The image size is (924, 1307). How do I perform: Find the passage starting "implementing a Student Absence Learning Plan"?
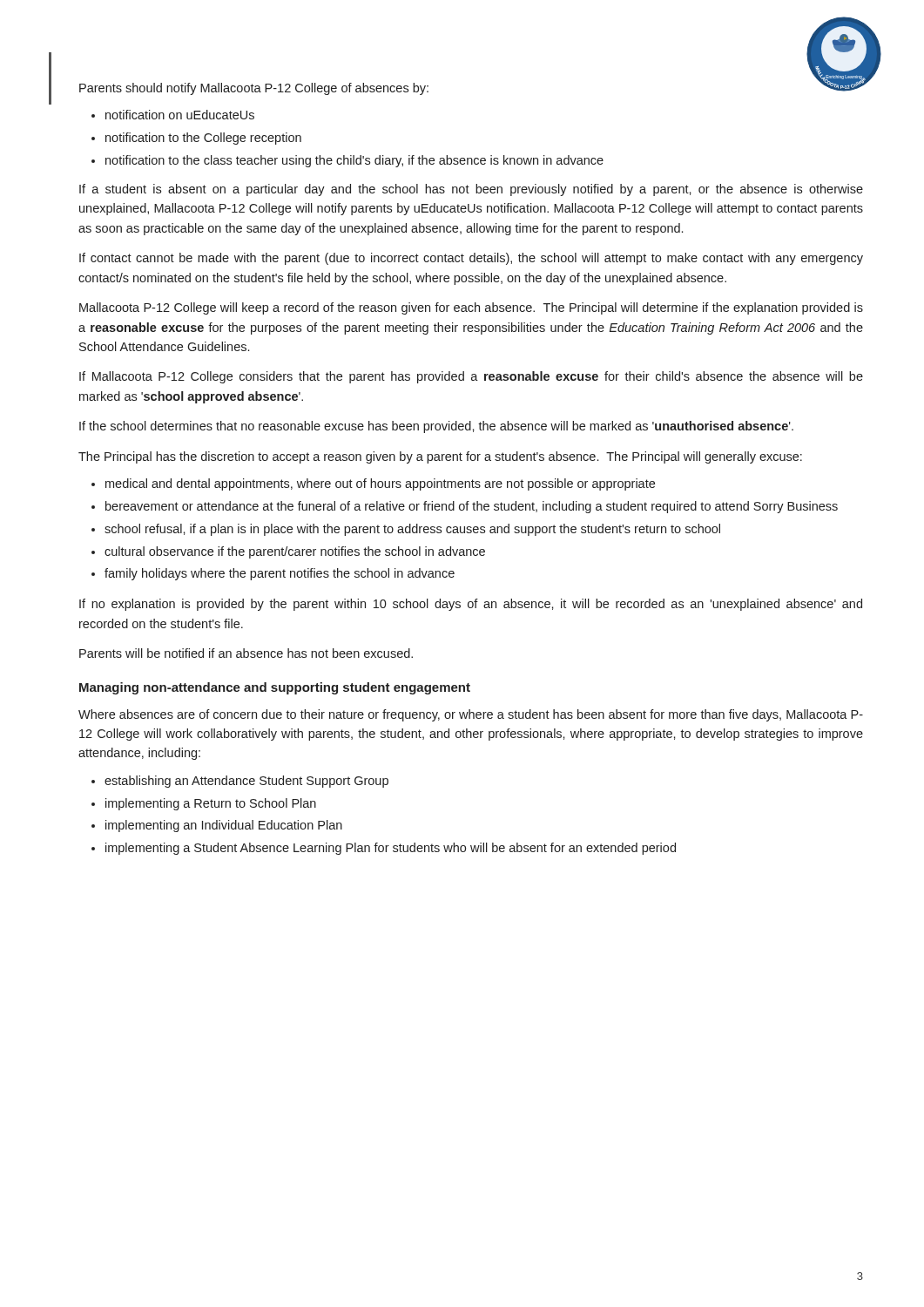point(391,848)
